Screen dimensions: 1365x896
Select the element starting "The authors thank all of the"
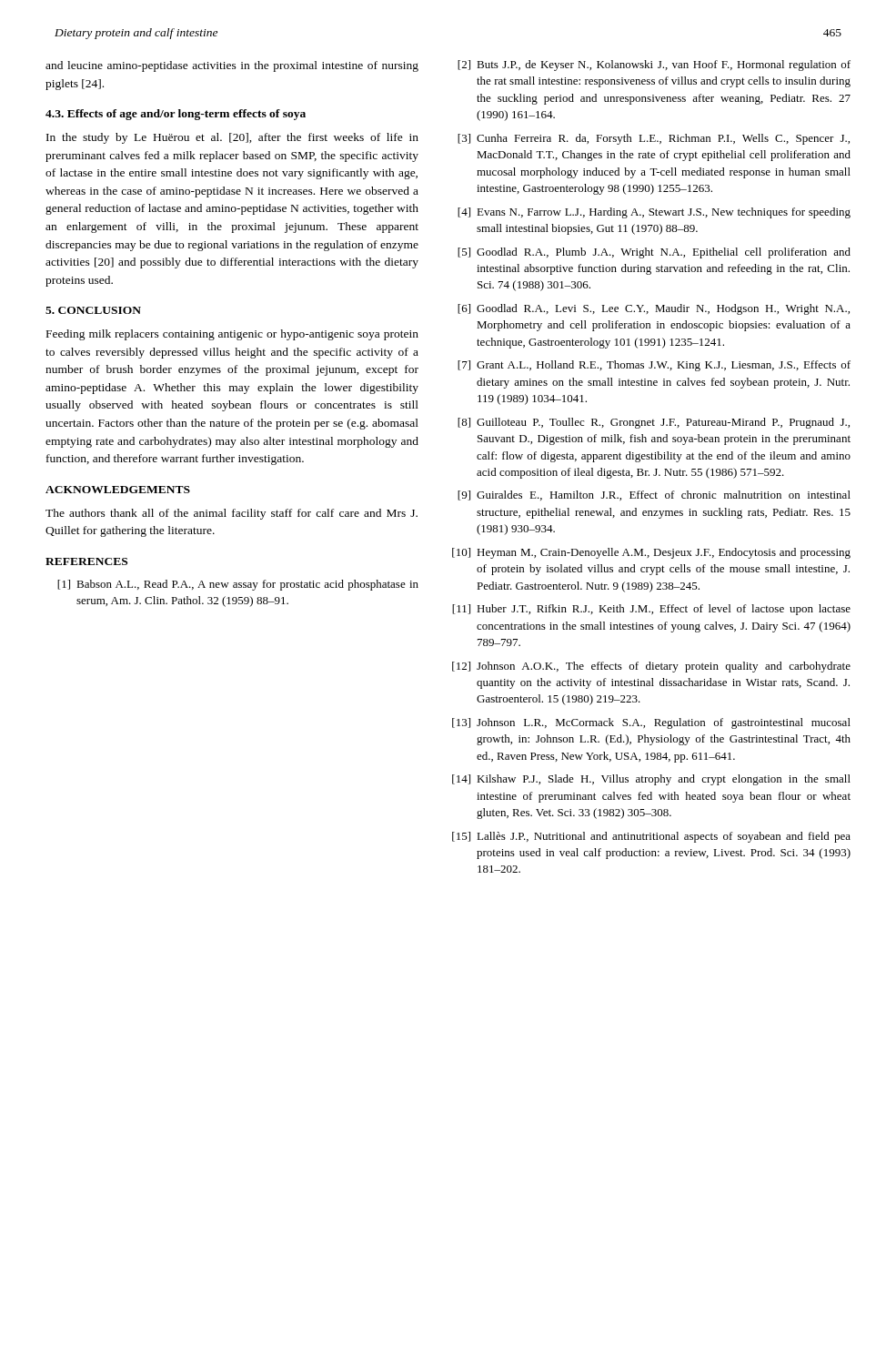click(232, 521)
